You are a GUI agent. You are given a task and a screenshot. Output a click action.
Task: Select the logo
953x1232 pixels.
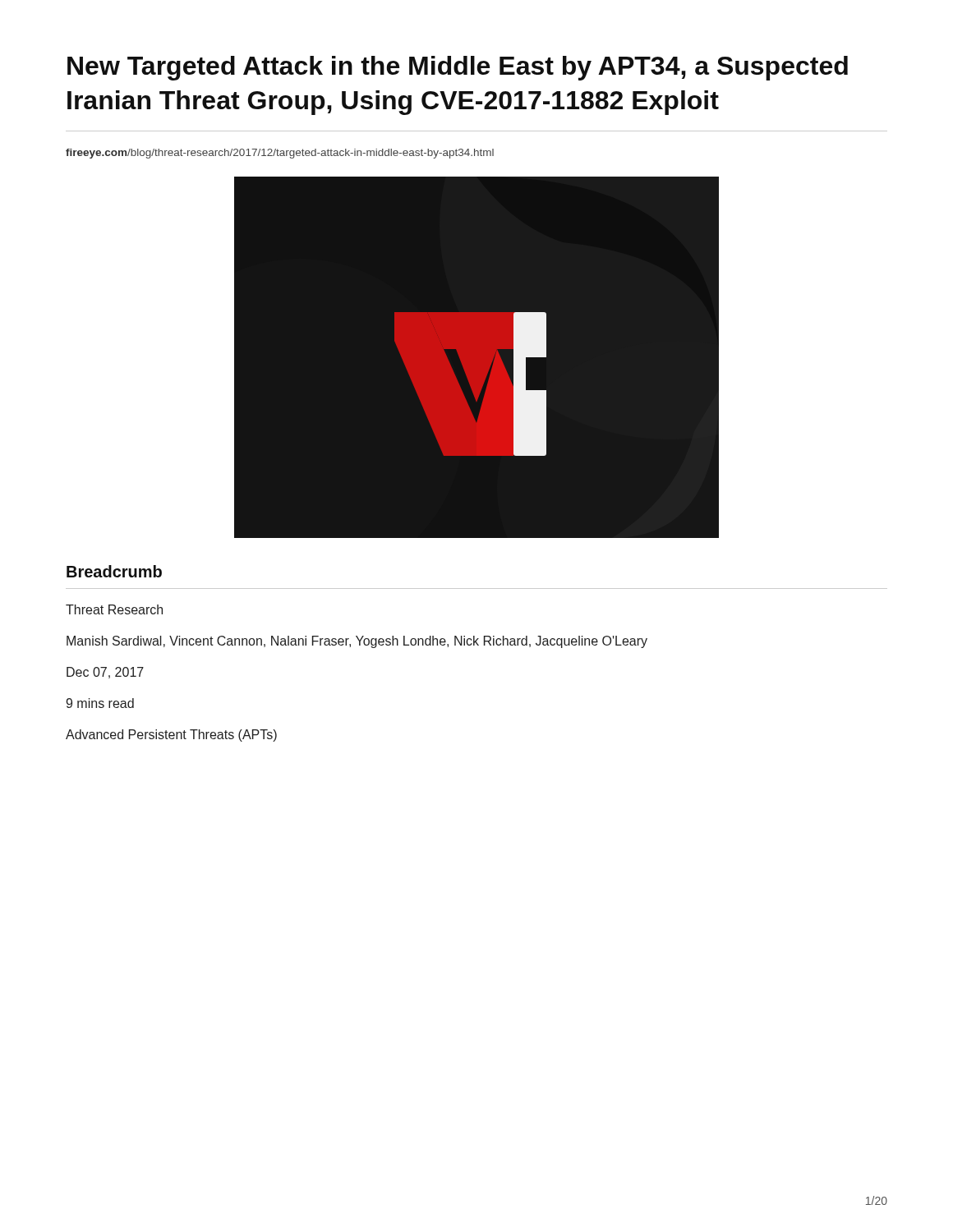[476, 357]
